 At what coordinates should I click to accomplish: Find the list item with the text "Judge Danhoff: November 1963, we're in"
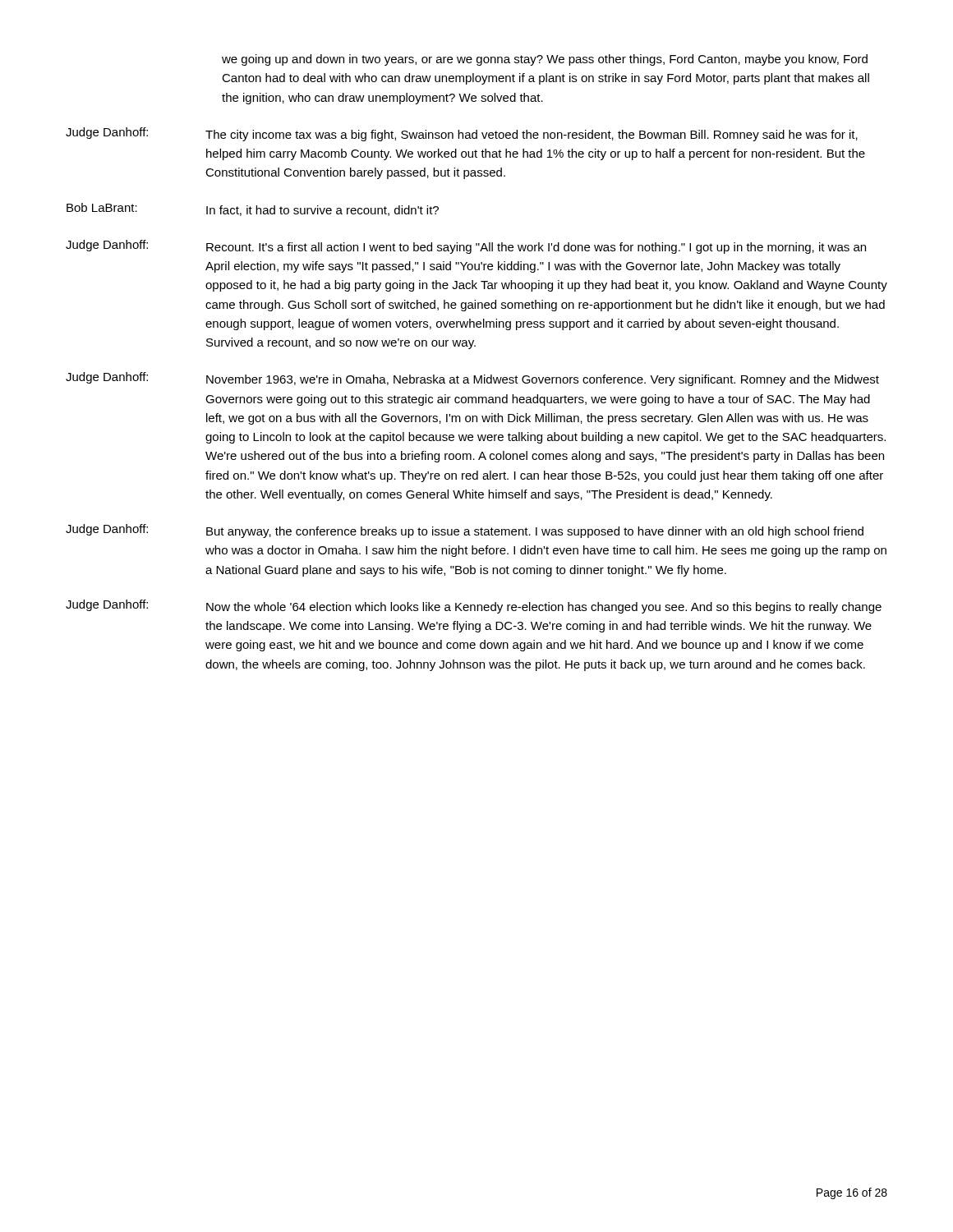coord(476,437)
